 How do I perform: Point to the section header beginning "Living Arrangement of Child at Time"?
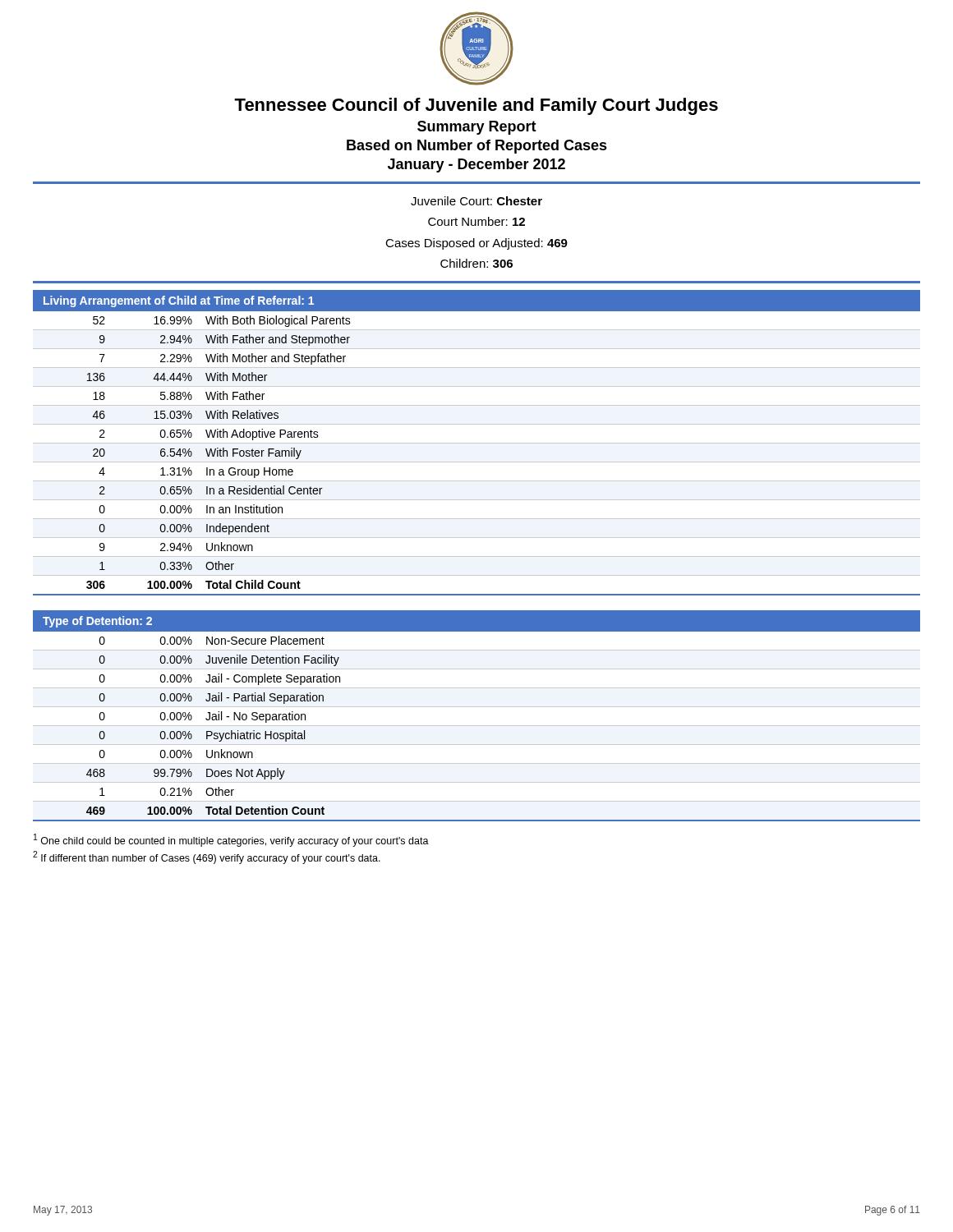[x=178, y=300]
